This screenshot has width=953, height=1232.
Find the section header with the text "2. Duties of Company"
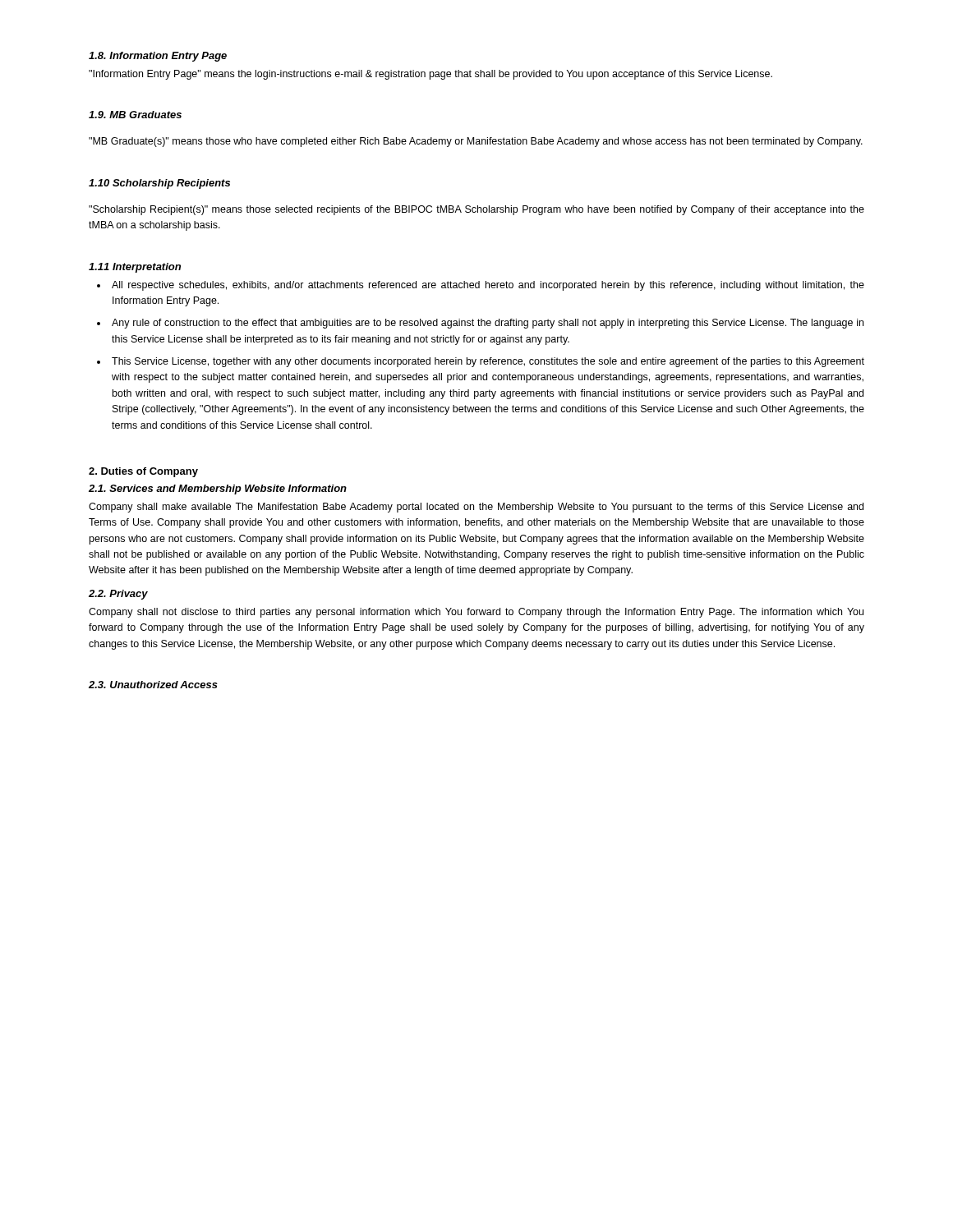click(143, 472)
